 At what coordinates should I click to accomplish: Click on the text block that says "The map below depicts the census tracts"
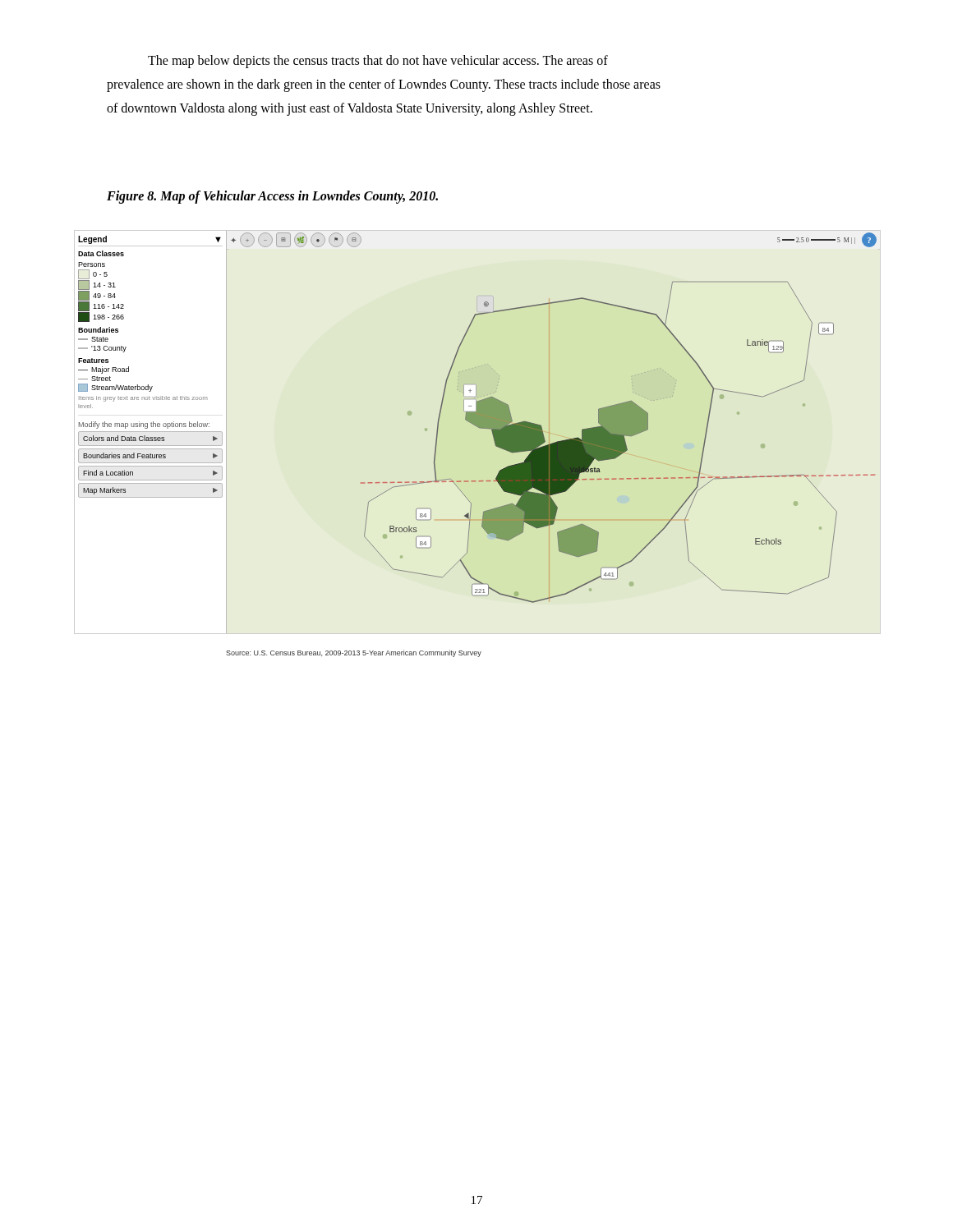click(x=476, y=85)
